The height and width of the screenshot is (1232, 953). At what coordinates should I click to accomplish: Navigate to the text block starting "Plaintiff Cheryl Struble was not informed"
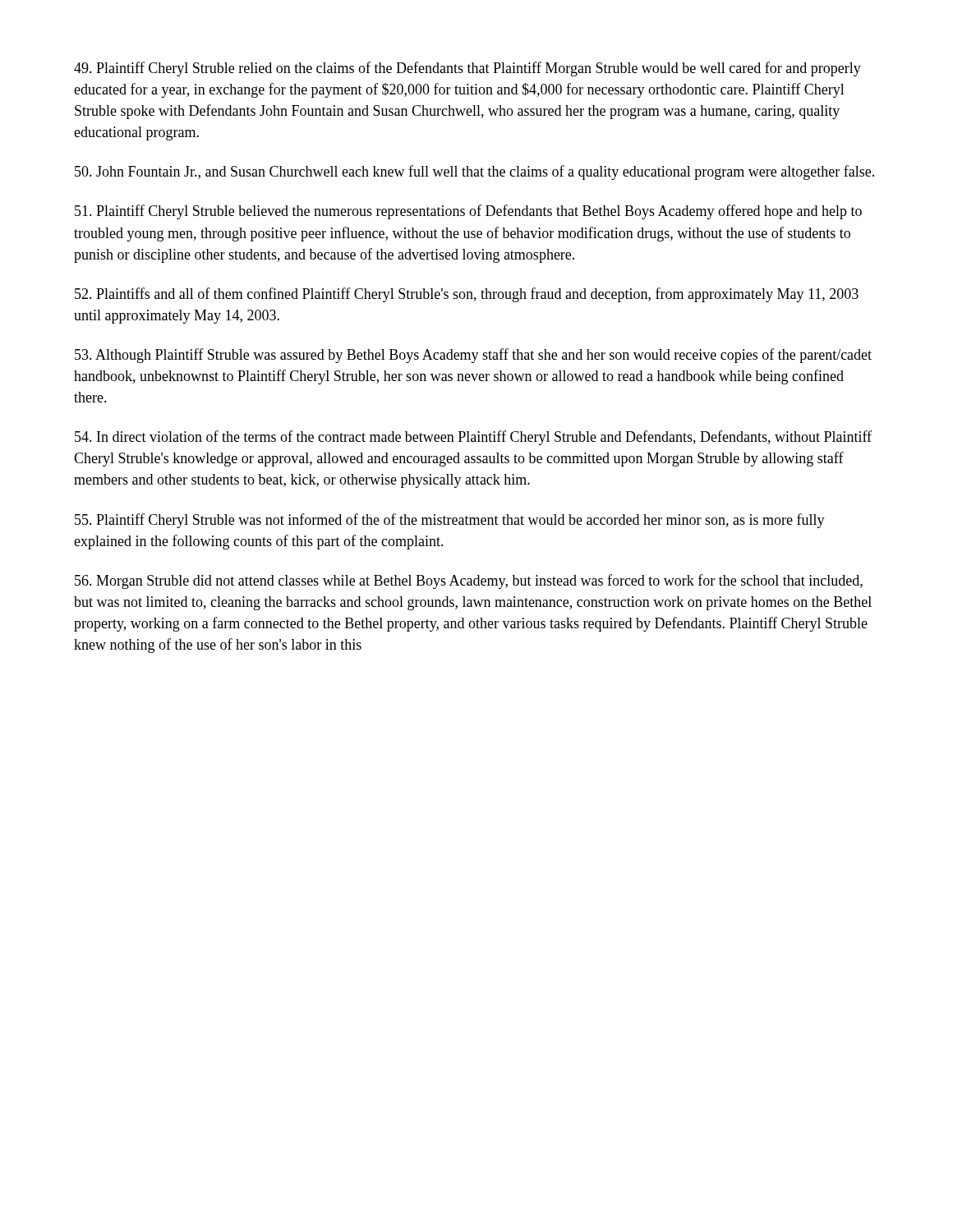[449, 530]
